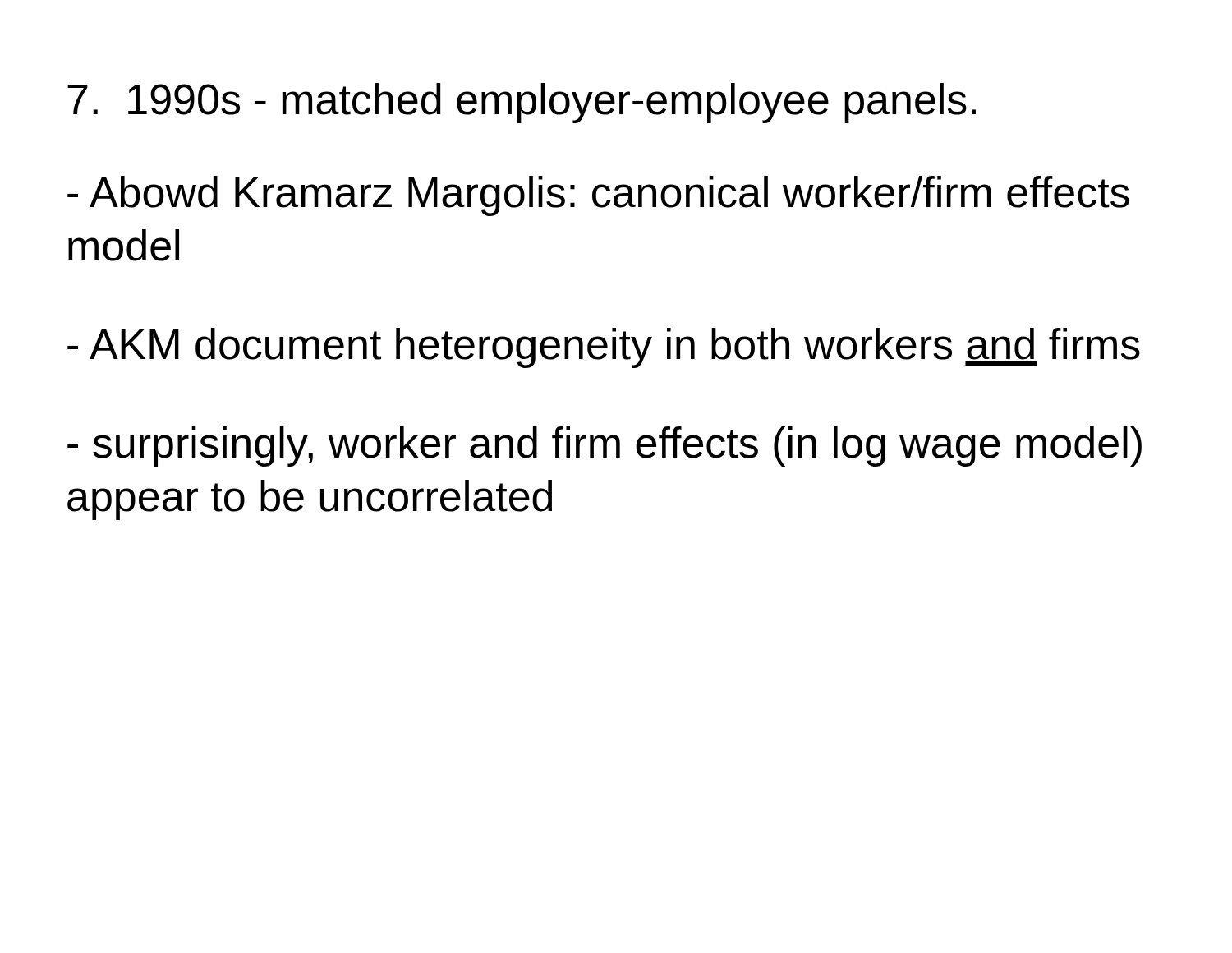The height and width of the screenshot is (953, 1232).
Task: Select the title that says "7. 1990s - matched employer-employee panels."
Action: [523, 99]
